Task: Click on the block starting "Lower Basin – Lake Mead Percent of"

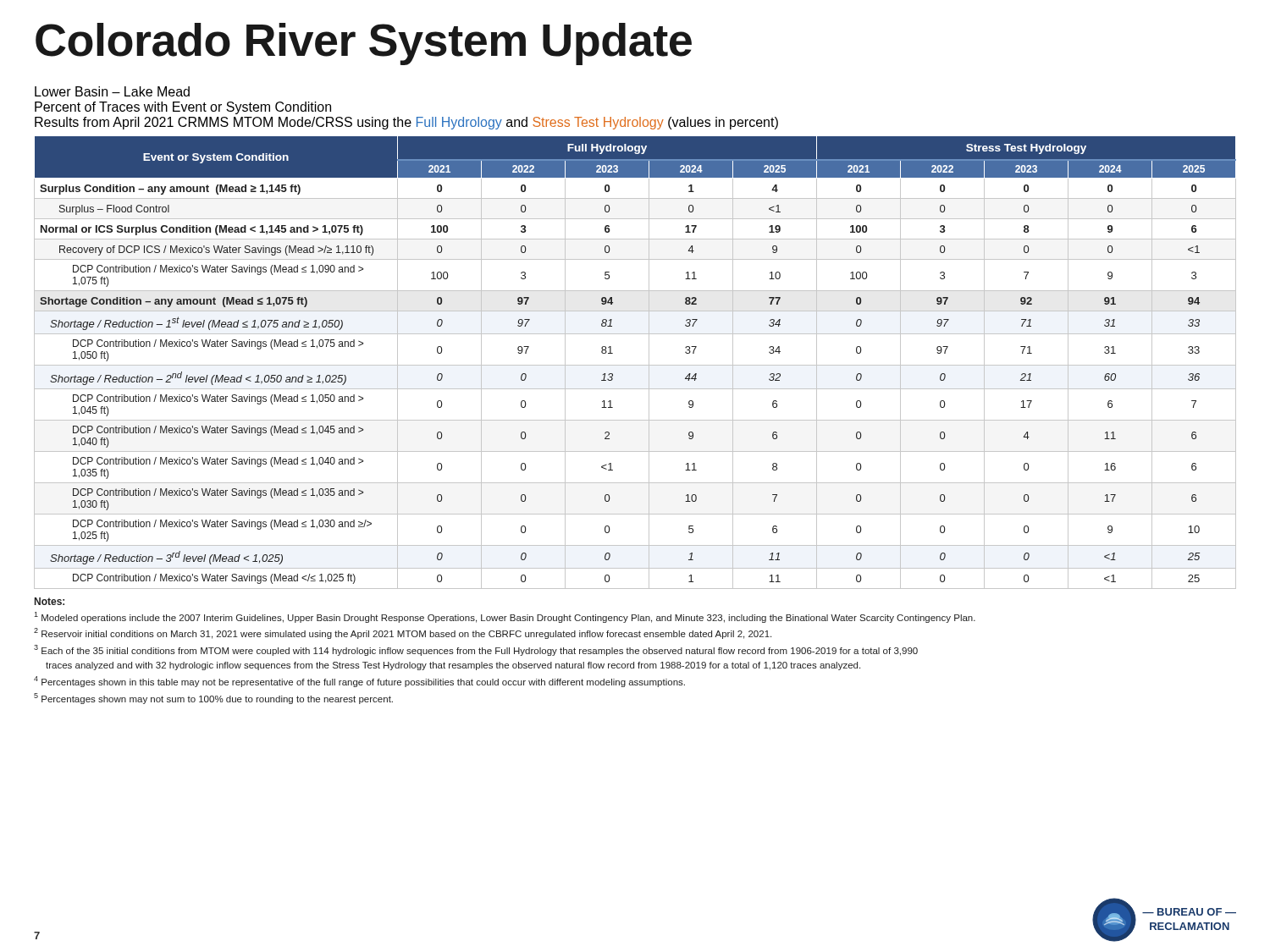Action: point(635,107)
